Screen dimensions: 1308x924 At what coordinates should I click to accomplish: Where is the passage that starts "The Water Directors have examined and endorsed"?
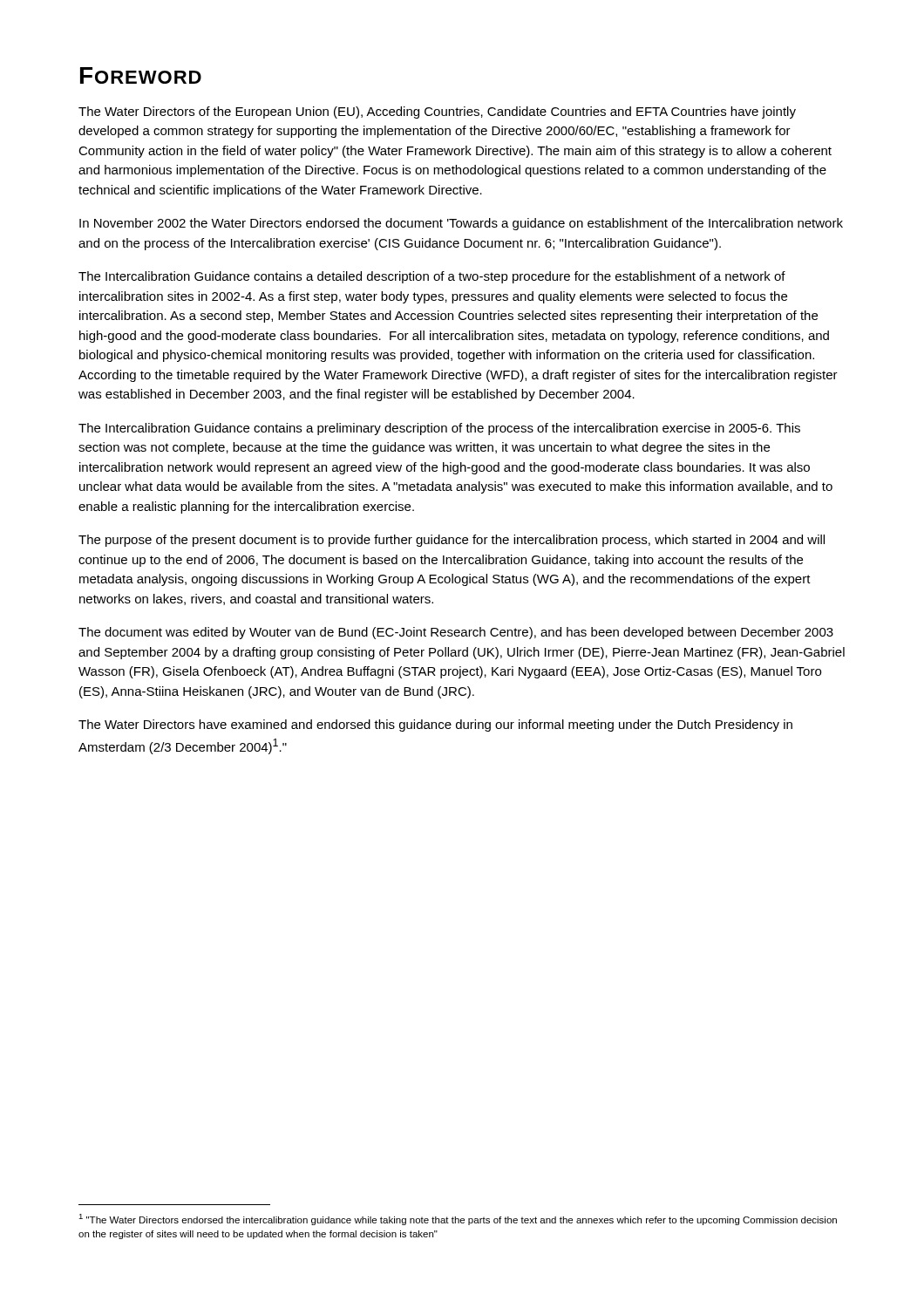click(462, 736)
